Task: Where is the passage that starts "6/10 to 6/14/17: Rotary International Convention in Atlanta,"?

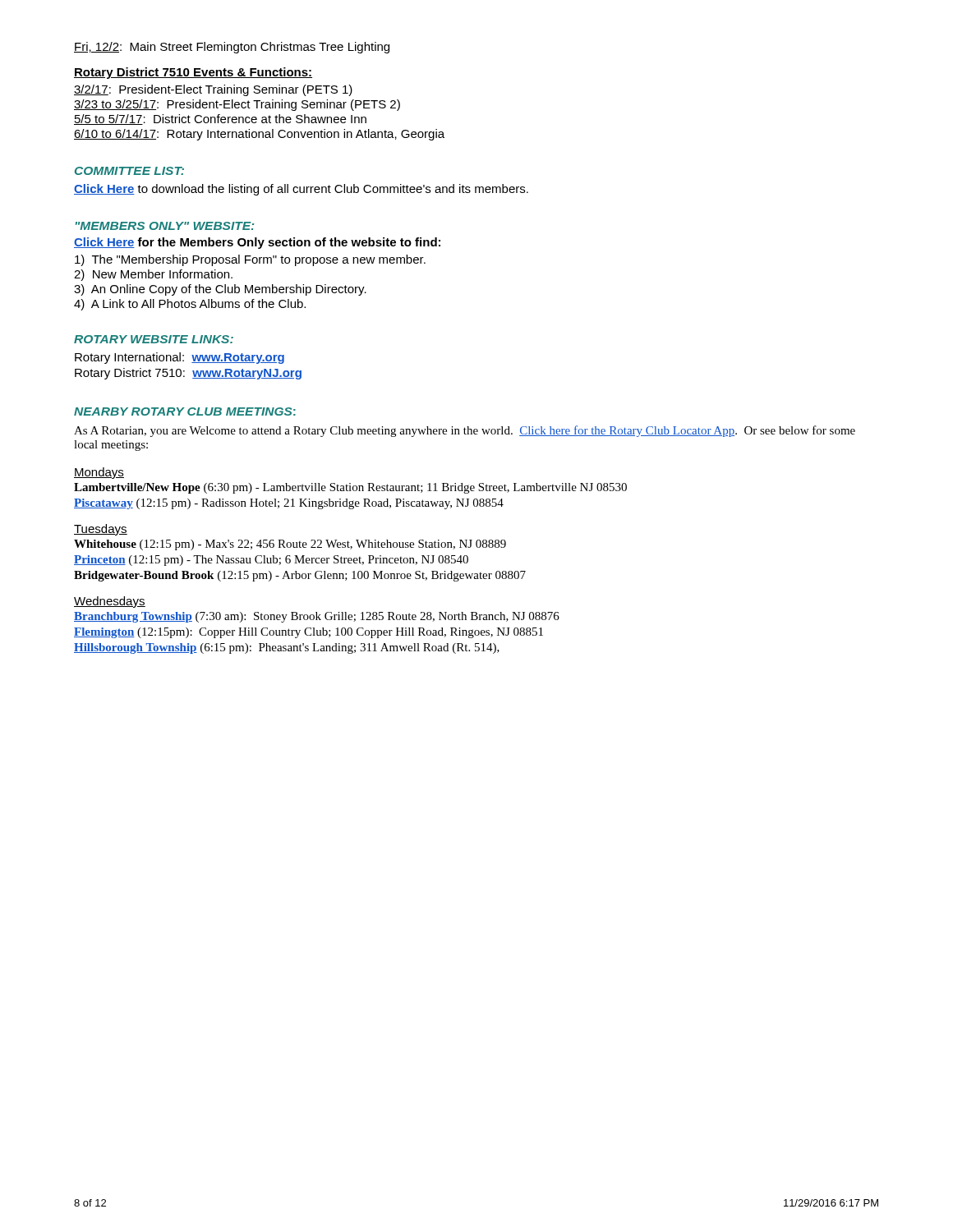Action: 259,133
